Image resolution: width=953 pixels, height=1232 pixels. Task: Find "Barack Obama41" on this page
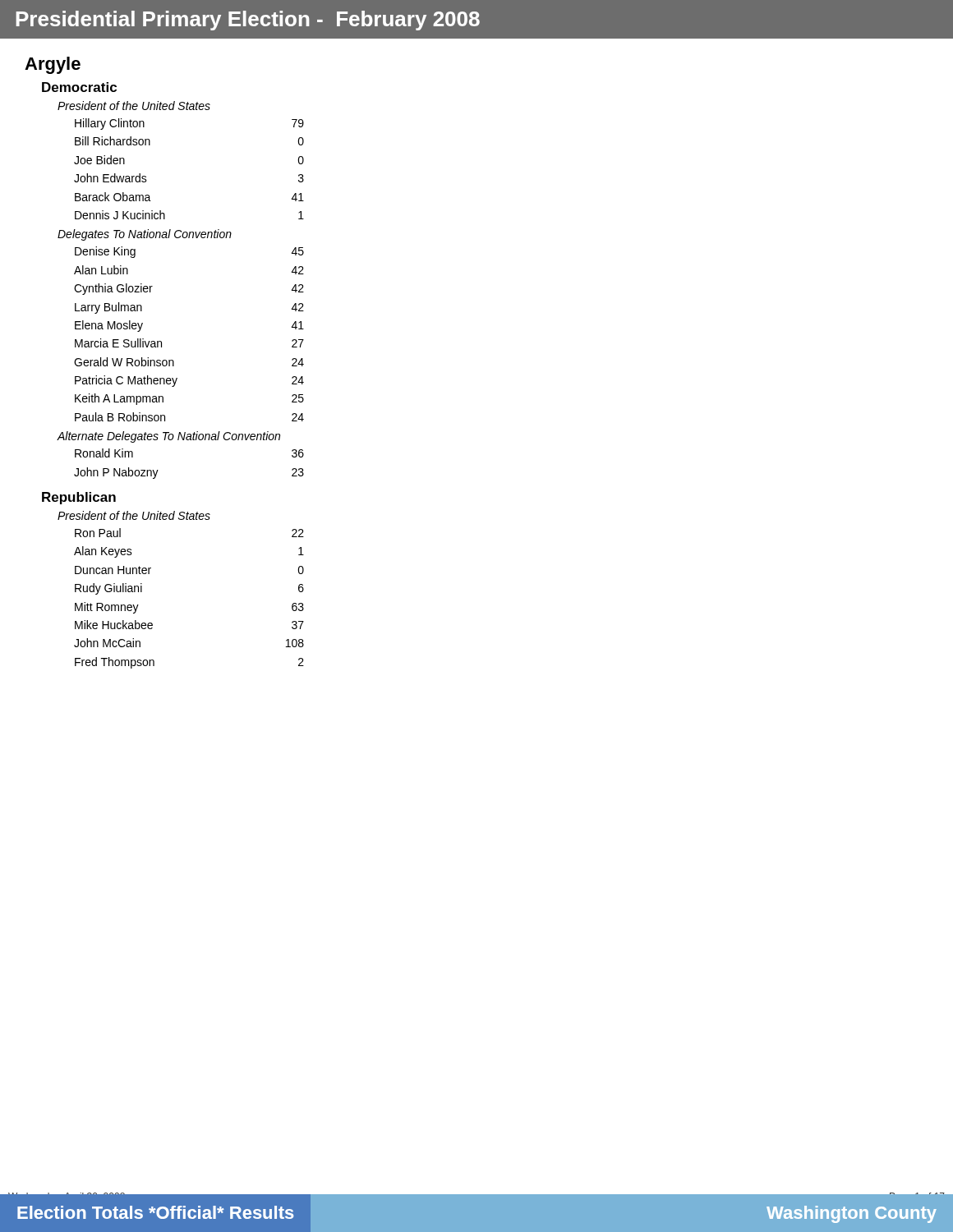(x=117, y=194)
